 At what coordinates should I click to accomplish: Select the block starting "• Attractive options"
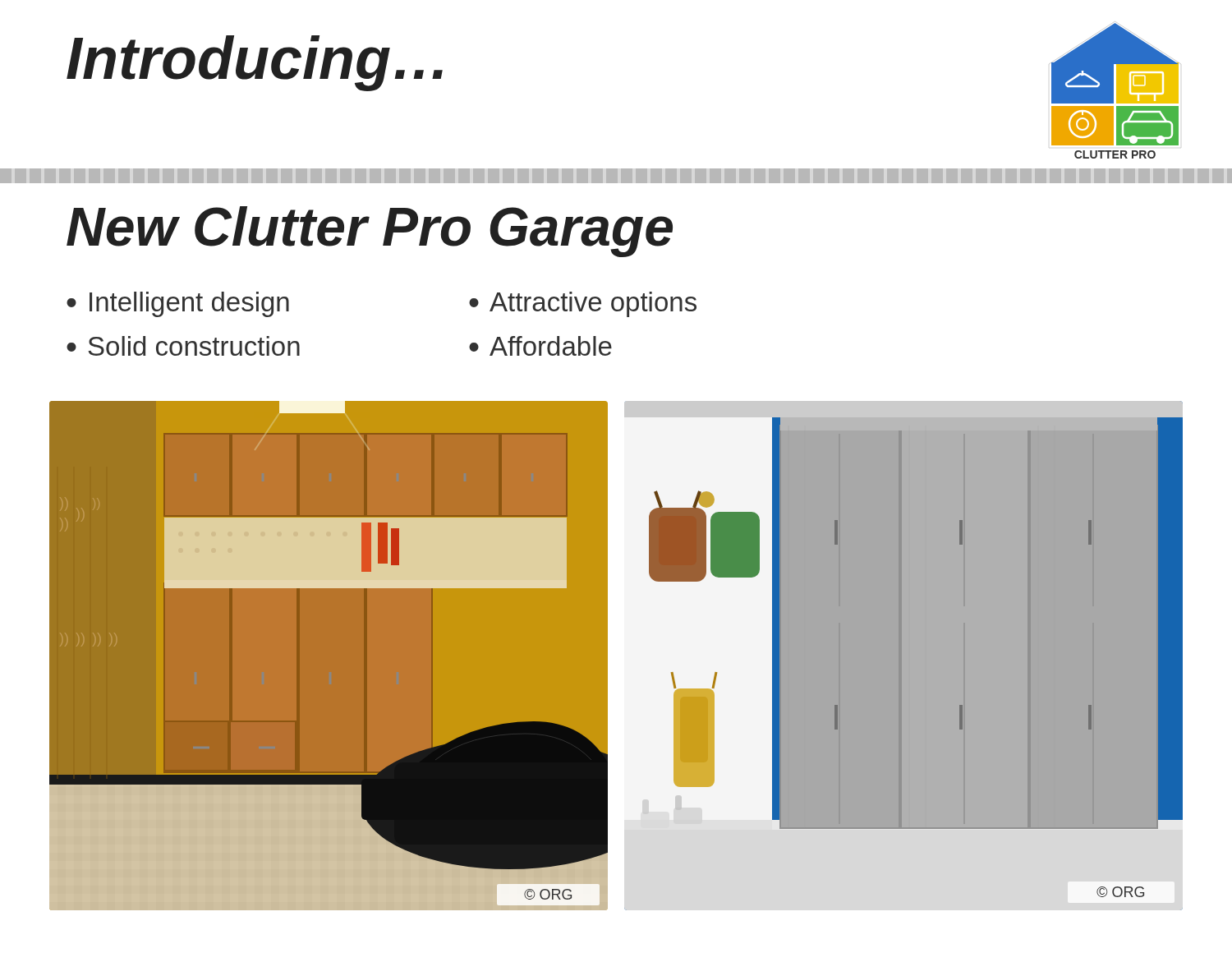tap(583, 302)
